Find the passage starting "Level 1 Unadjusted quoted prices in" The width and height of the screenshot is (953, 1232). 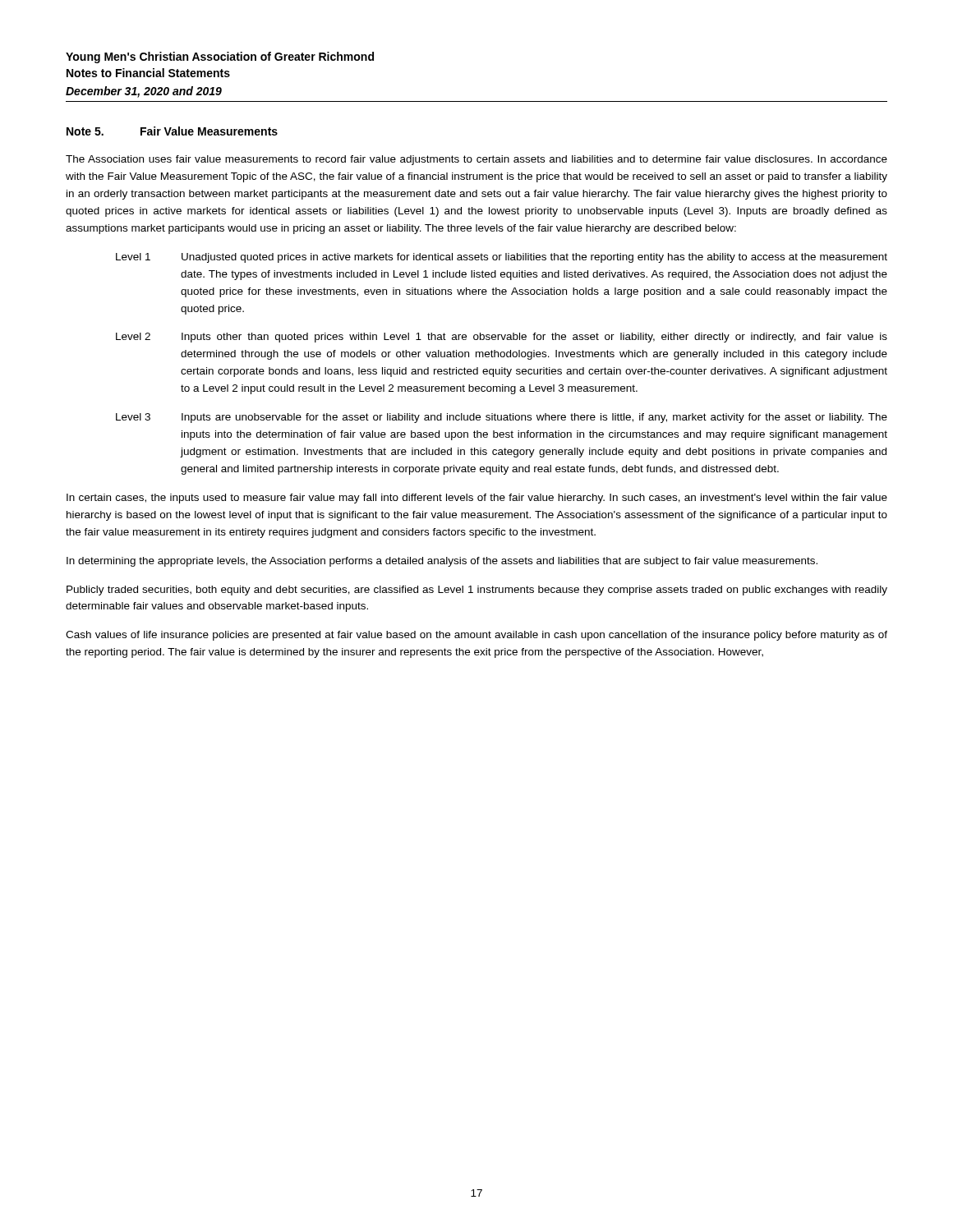[x=476, y=283]
